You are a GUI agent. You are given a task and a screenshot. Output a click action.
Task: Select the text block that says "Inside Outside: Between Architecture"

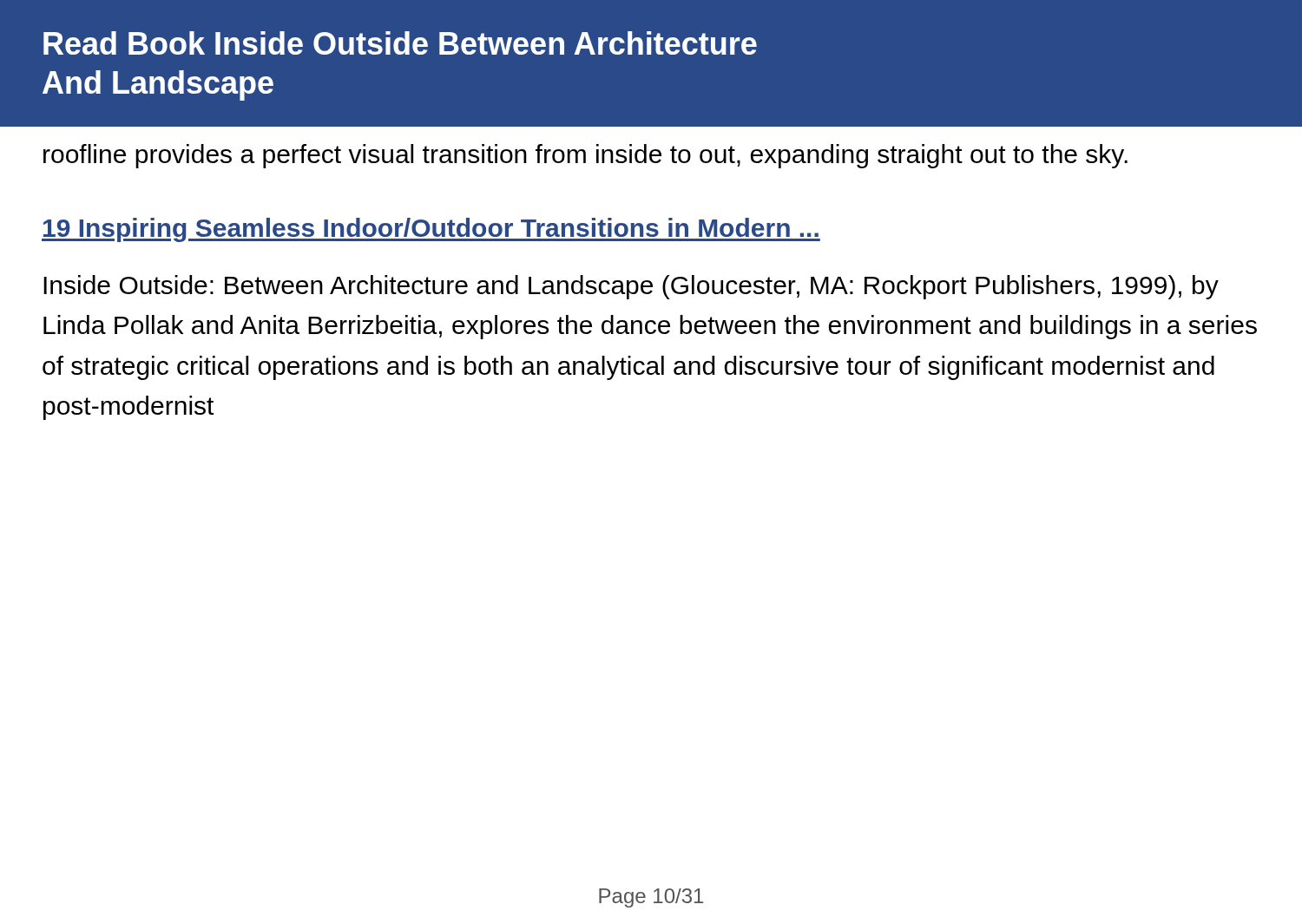[650, 345]
